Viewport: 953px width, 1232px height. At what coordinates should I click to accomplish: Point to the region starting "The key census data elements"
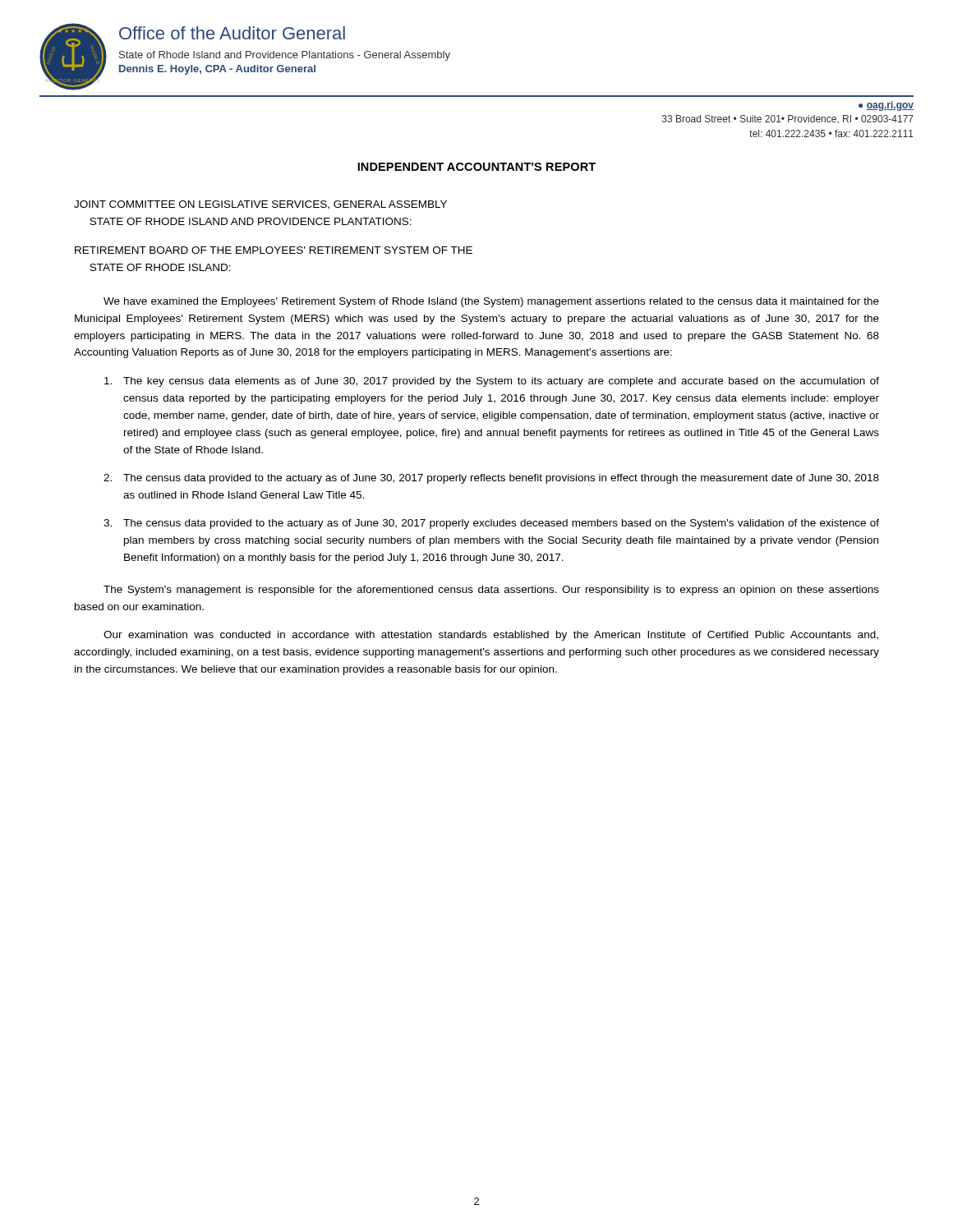pyautogui.click(x=491, y=416)
